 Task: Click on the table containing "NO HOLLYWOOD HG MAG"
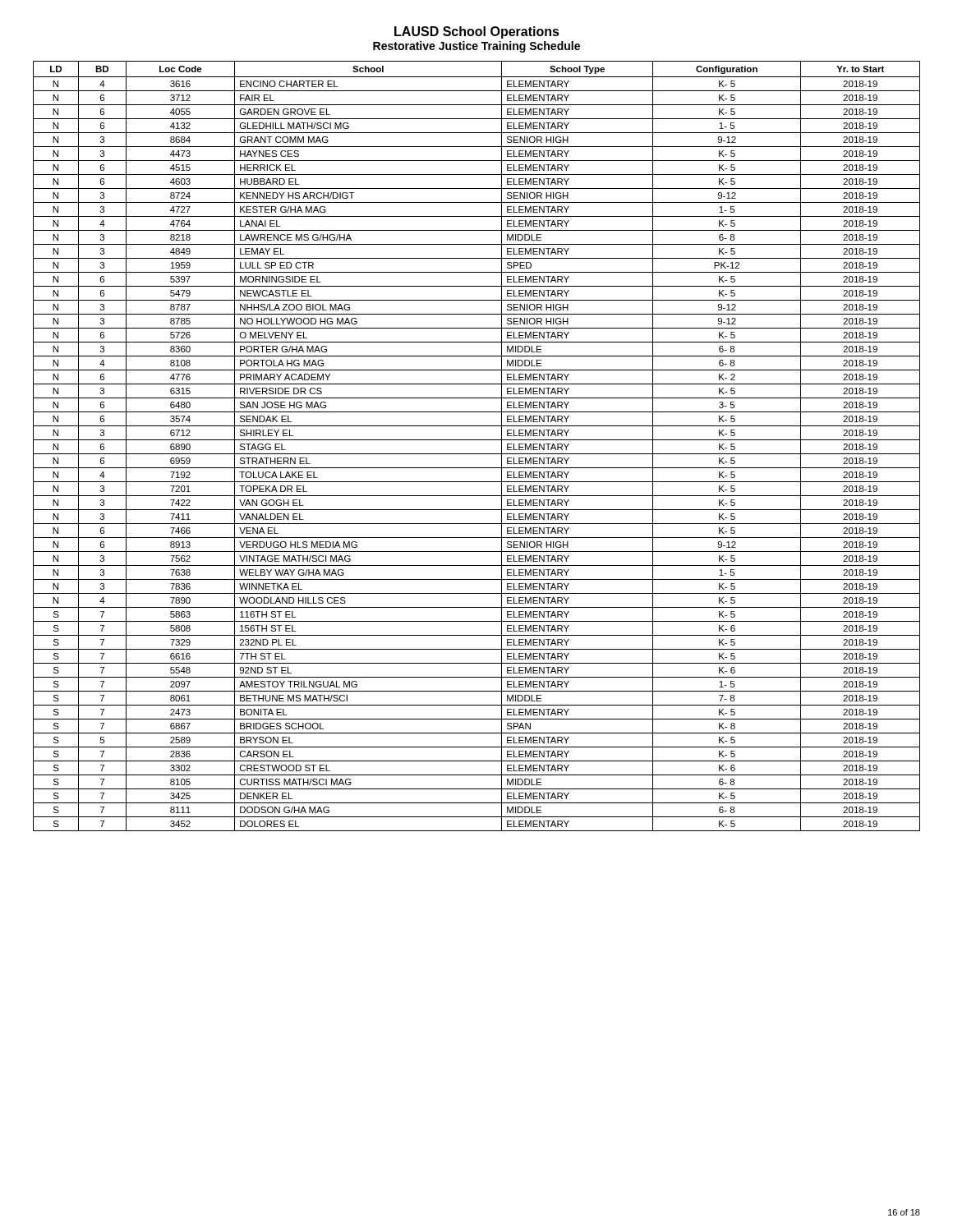pos(476,446)
